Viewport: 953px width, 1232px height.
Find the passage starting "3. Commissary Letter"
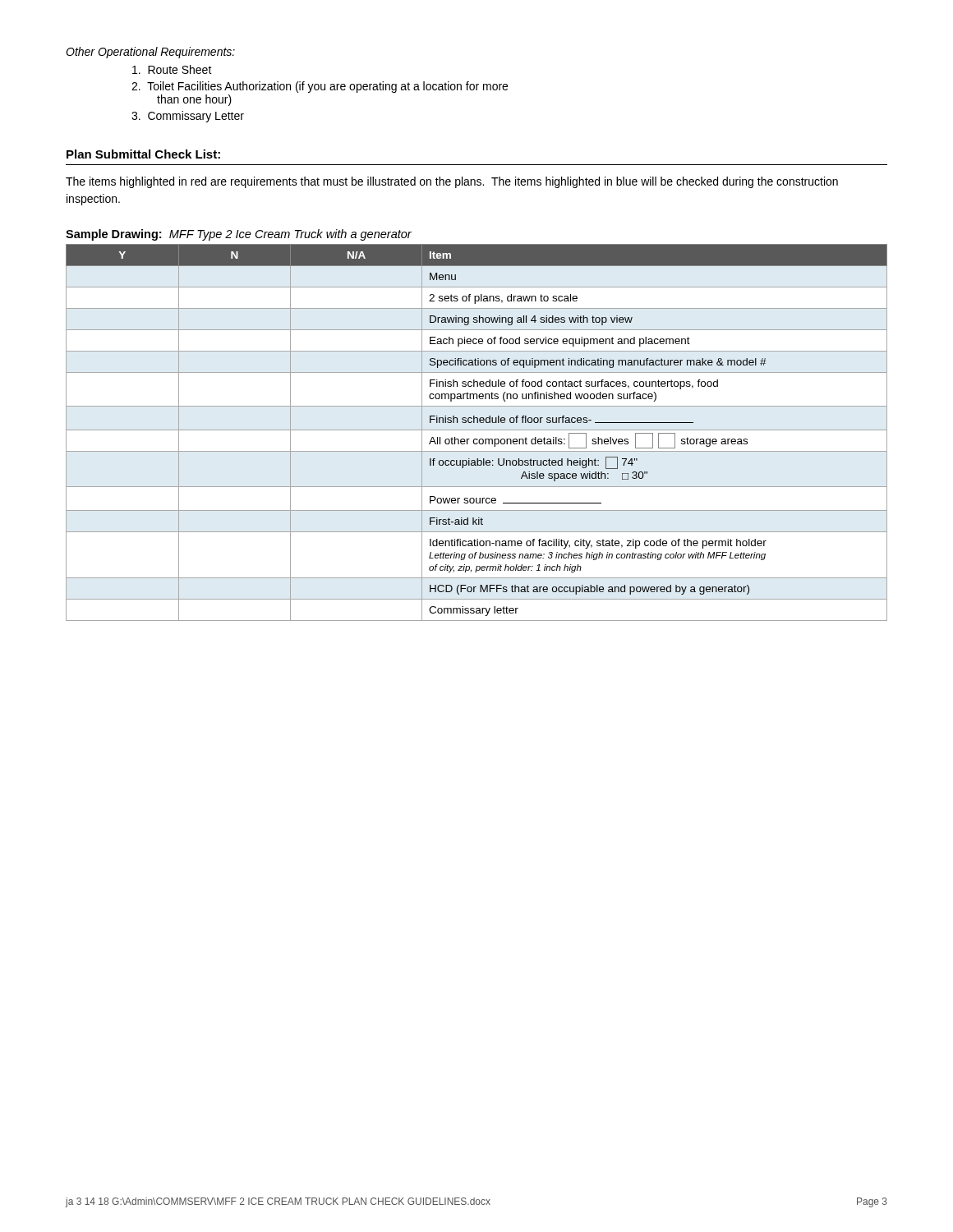[188, 116]
